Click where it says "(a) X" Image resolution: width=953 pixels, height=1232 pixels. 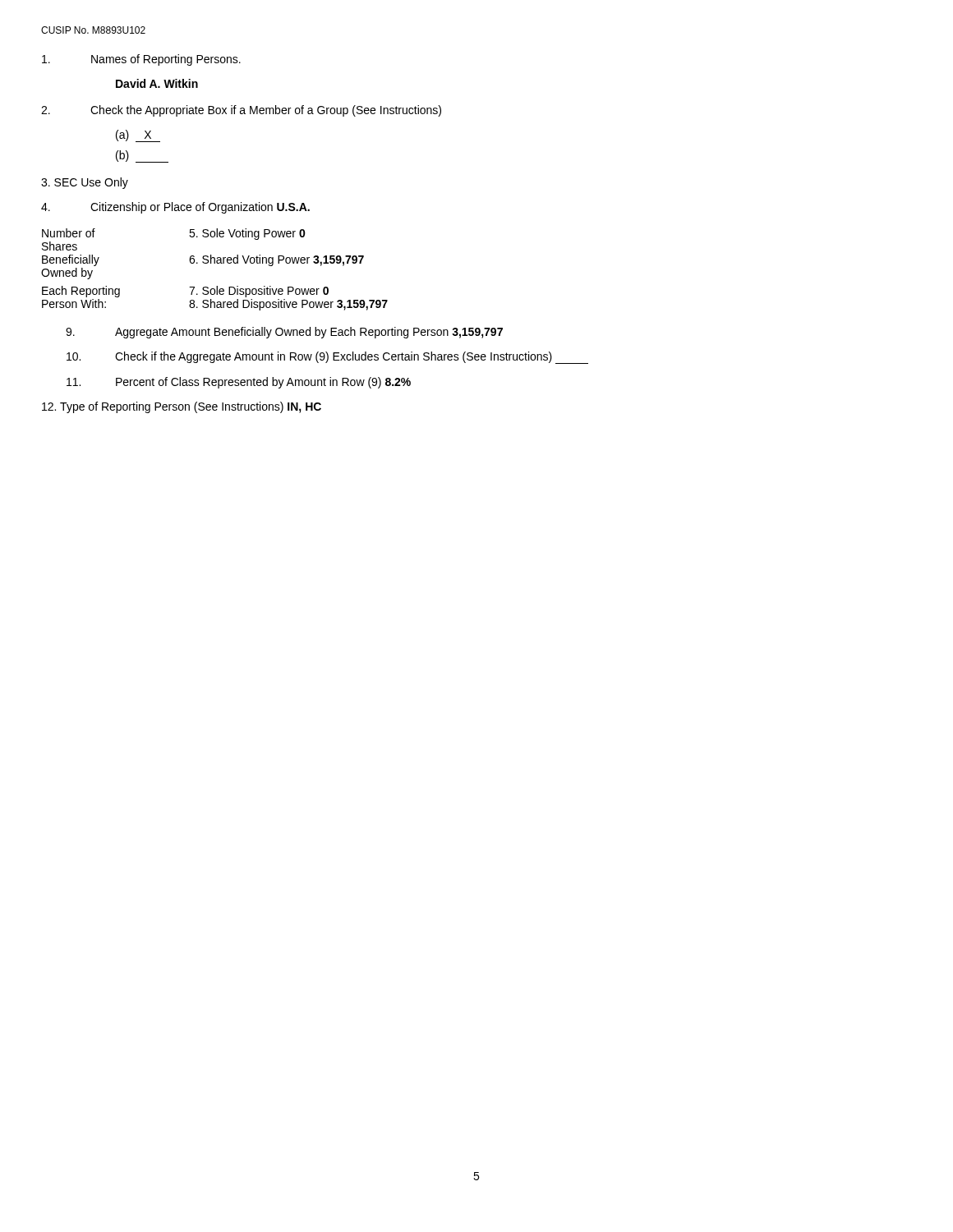point(138,135)
